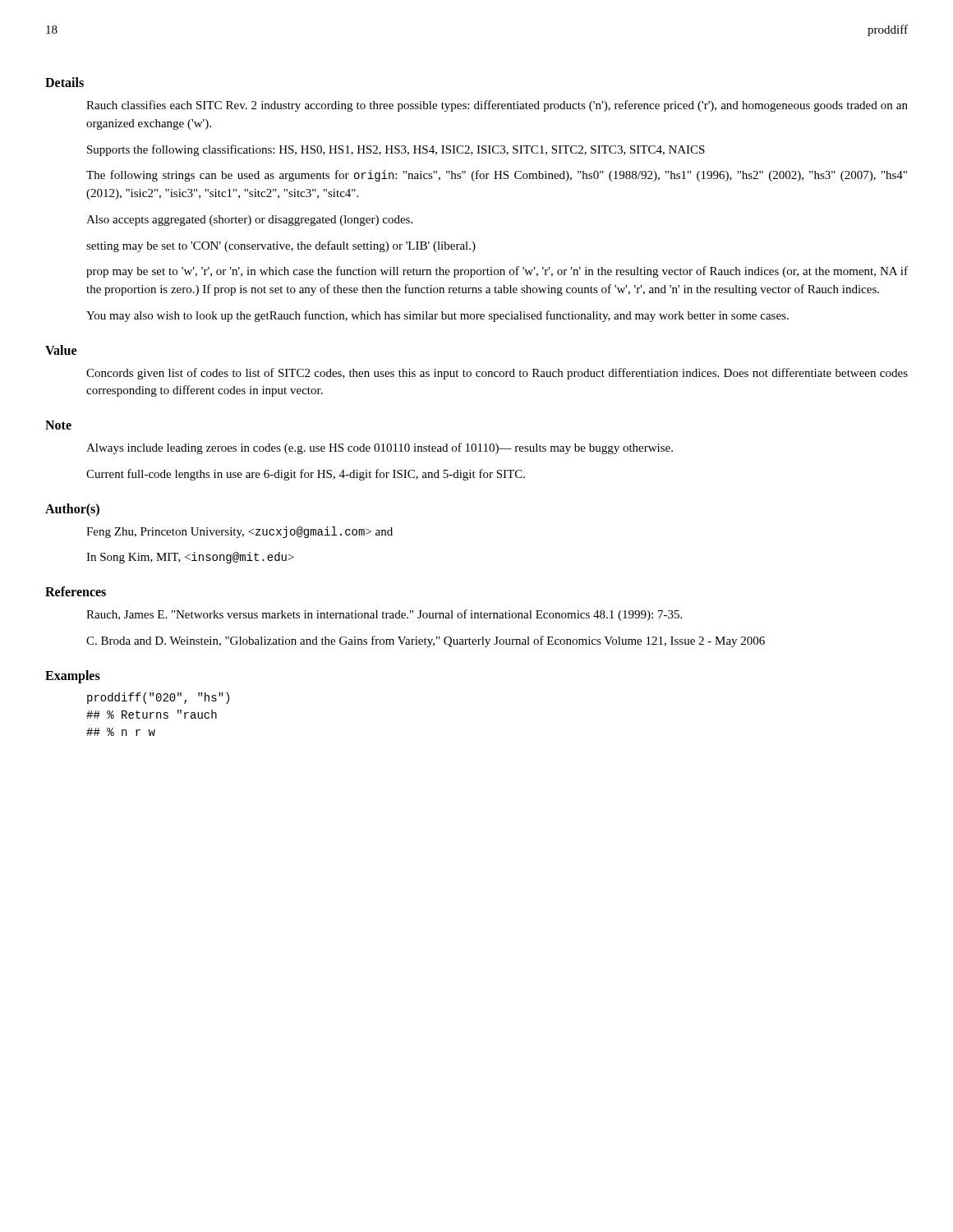Click the passage that begins "Rauch, James E. "Networks versus markets in"
Image resolution: width=953 pixels, height=1232 pixels.
pos(385,614)
